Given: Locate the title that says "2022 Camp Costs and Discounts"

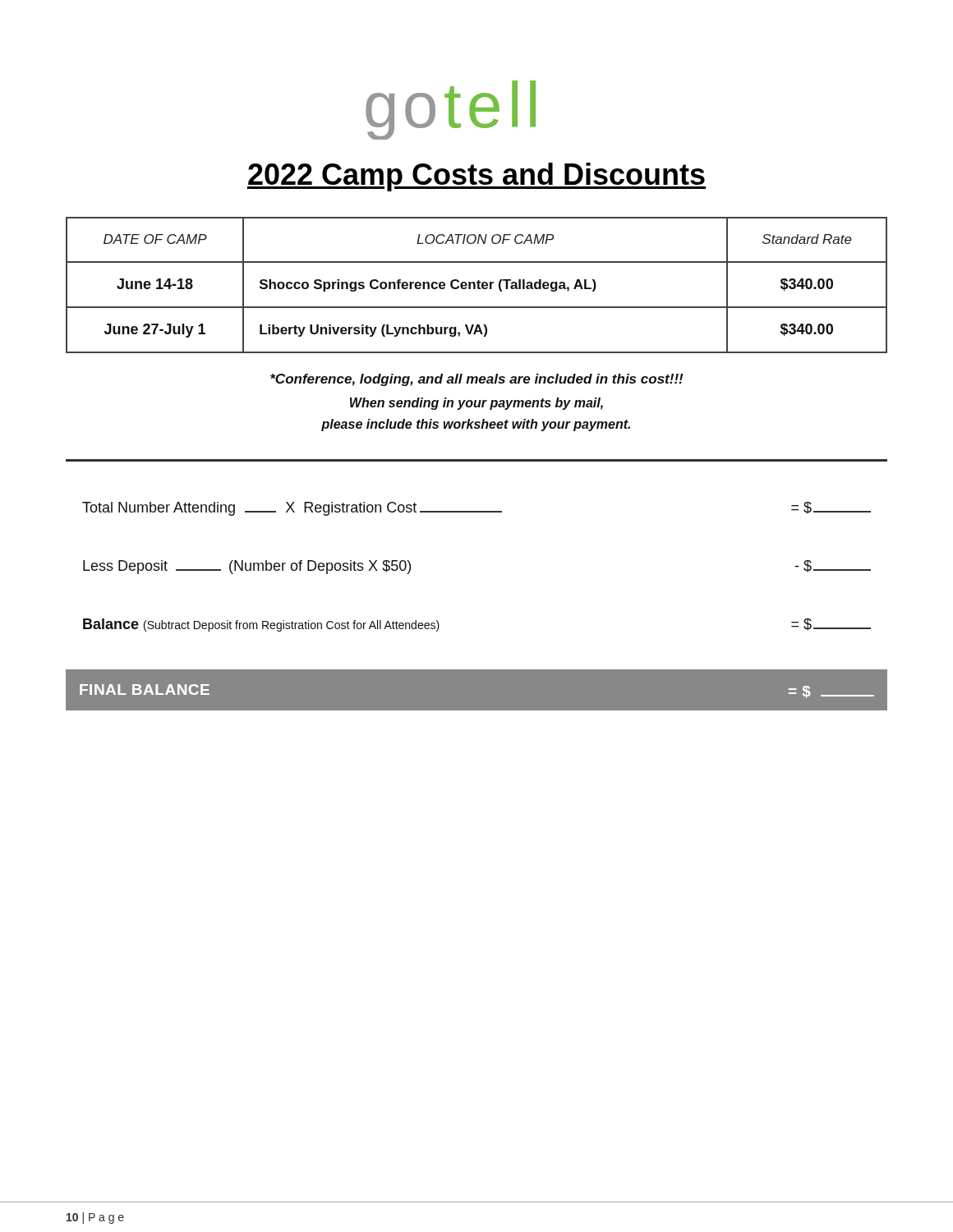Looking at the screenshot, I should (x=476, y=175).
